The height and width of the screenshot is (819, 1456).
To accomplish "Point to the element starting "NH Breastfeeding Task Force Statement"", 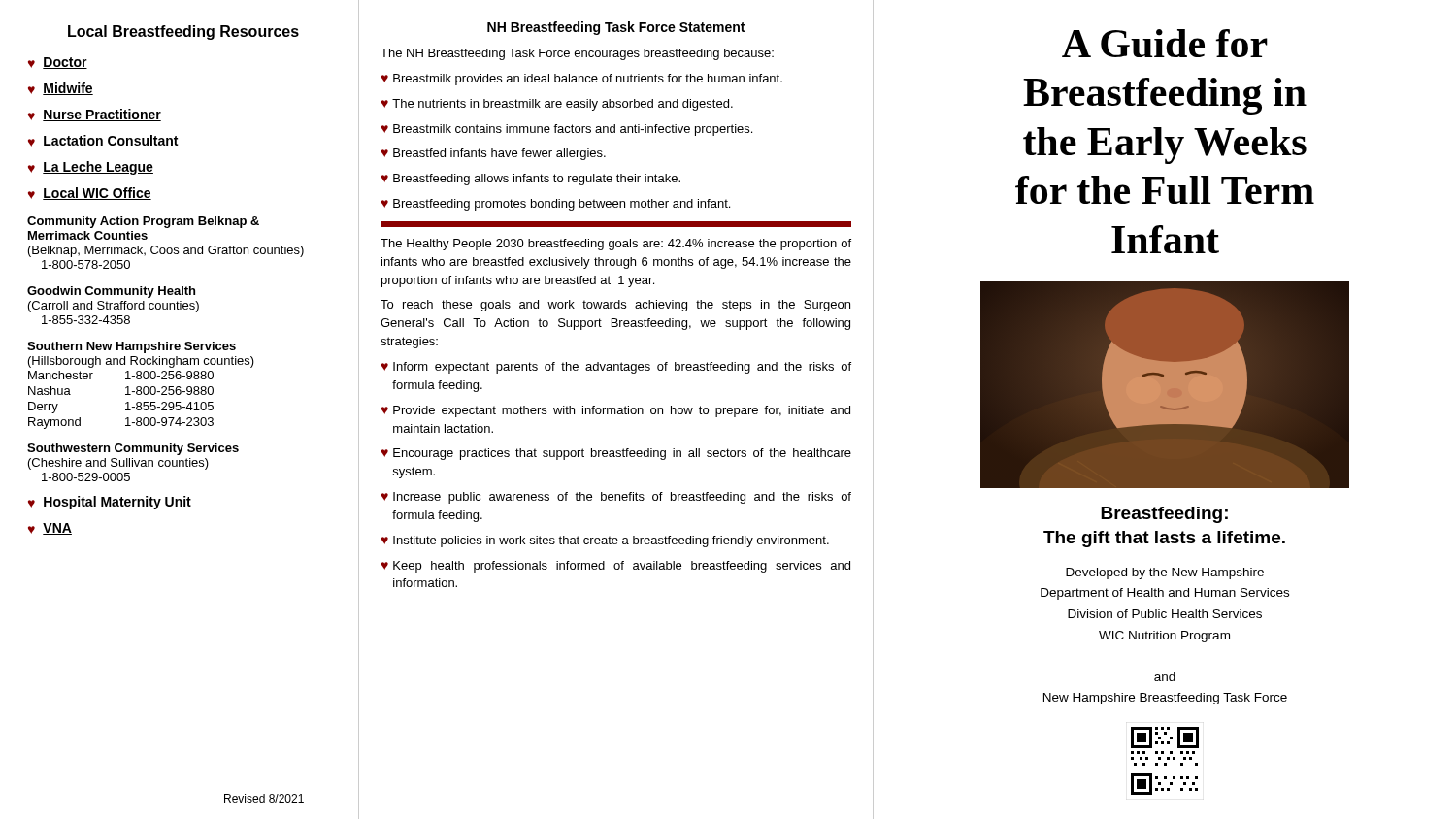I will pyautogui.click(x=616, y=27).
